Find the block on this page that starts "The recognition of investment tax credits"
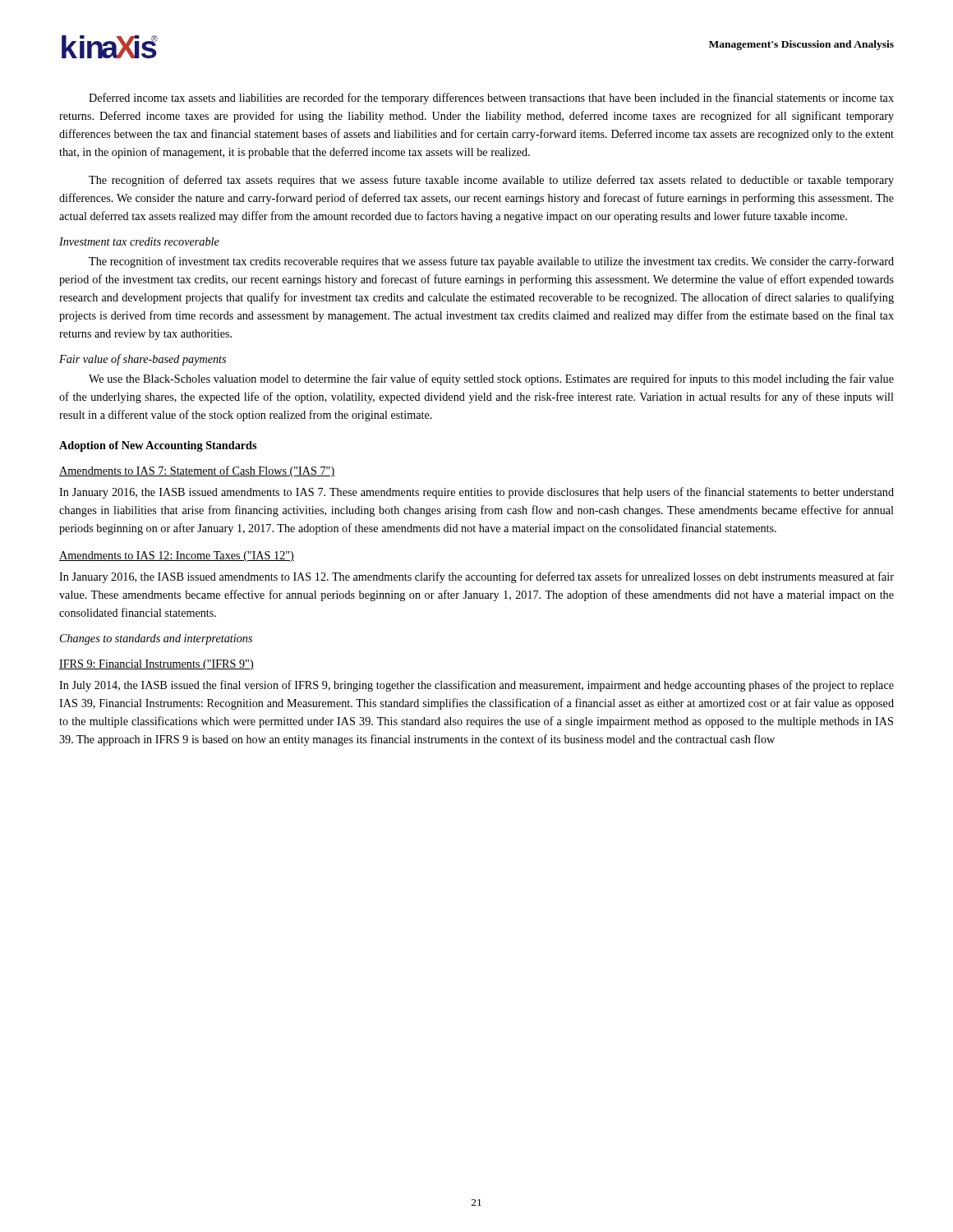The height and width of the screenshot is (1232, 953). pos(476,297)
